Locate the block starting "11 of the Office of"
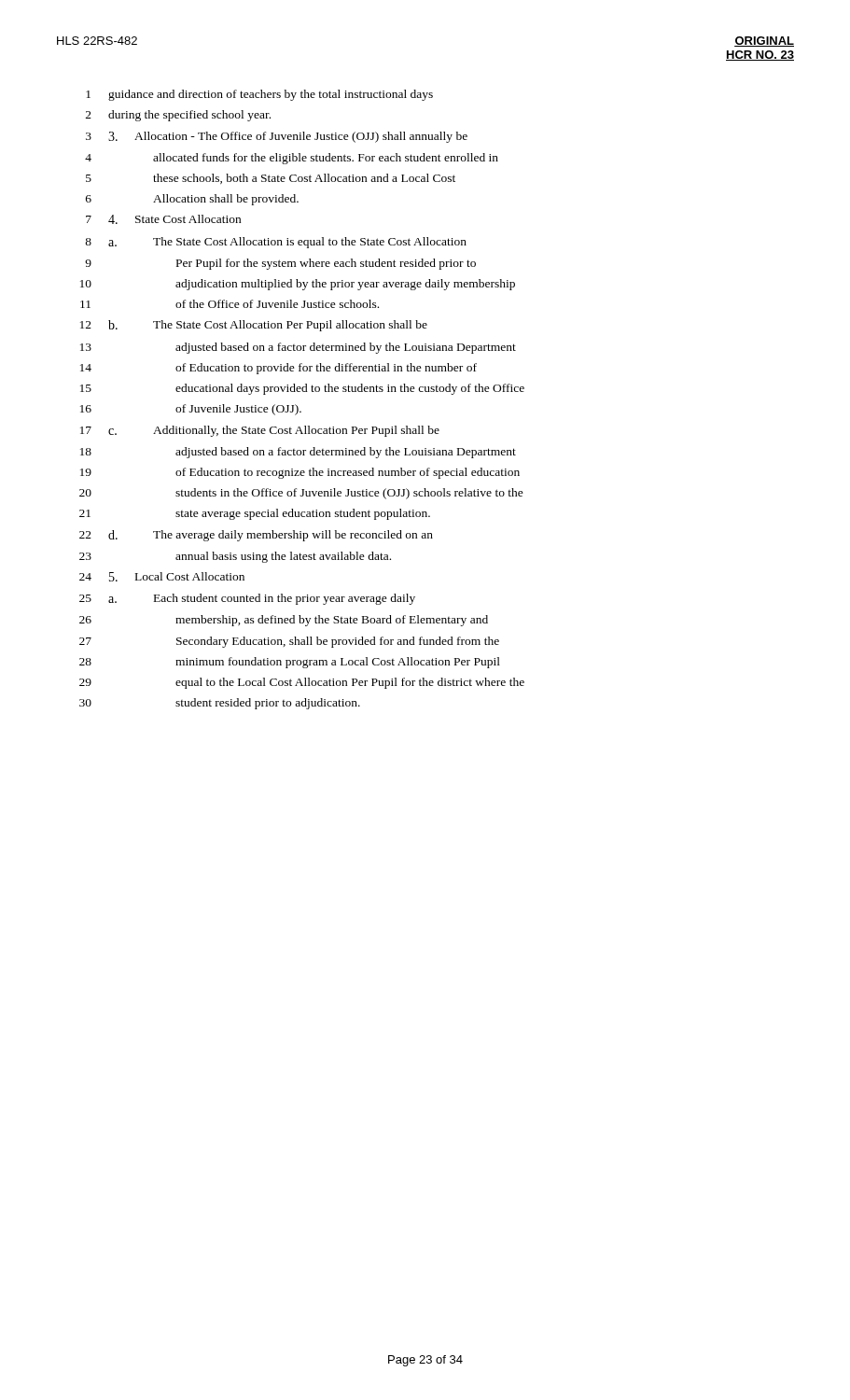 (x=230, y=304)
